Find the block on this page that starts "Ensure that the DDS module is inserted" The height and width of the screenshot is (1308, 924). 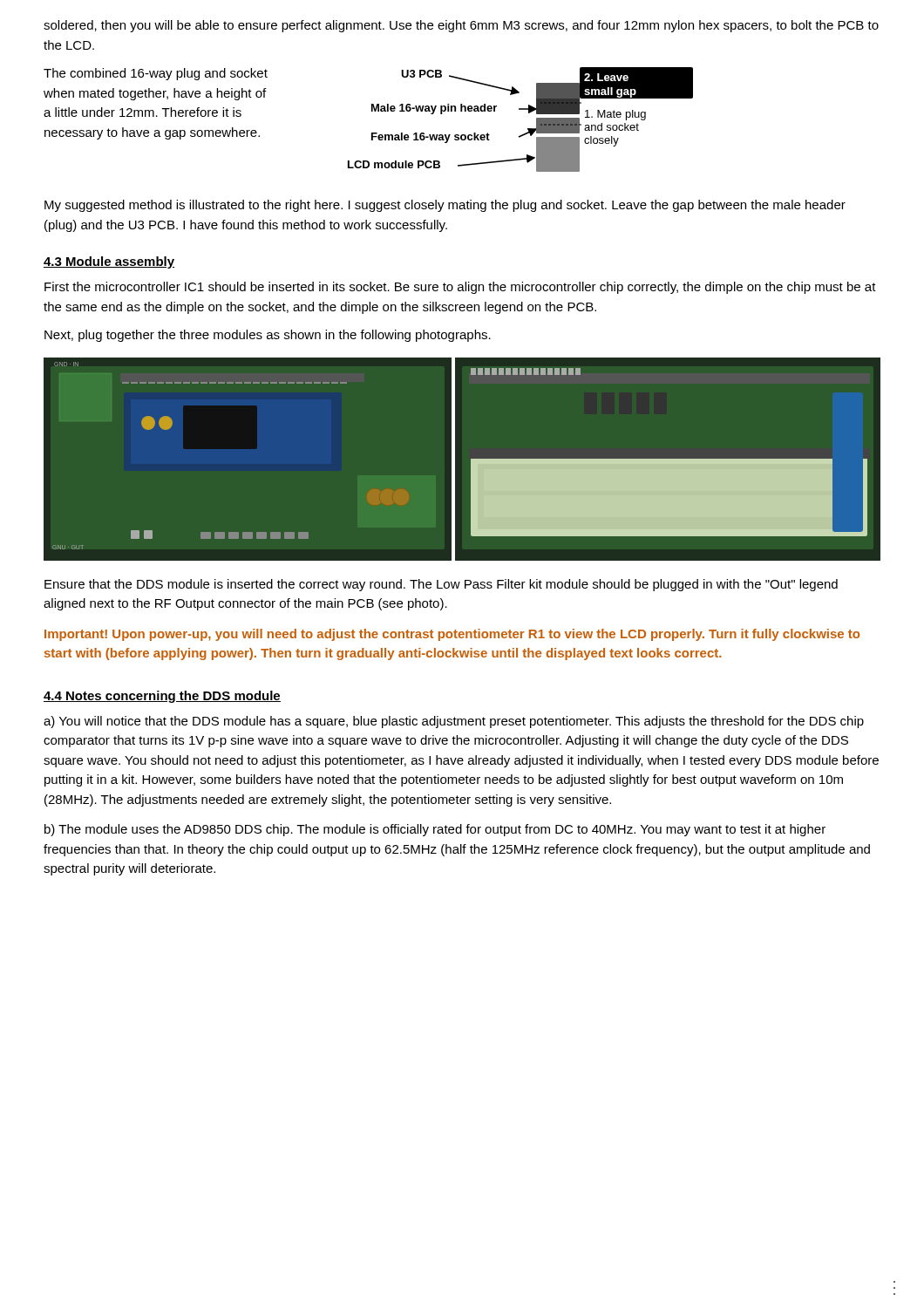coord(462,594)
